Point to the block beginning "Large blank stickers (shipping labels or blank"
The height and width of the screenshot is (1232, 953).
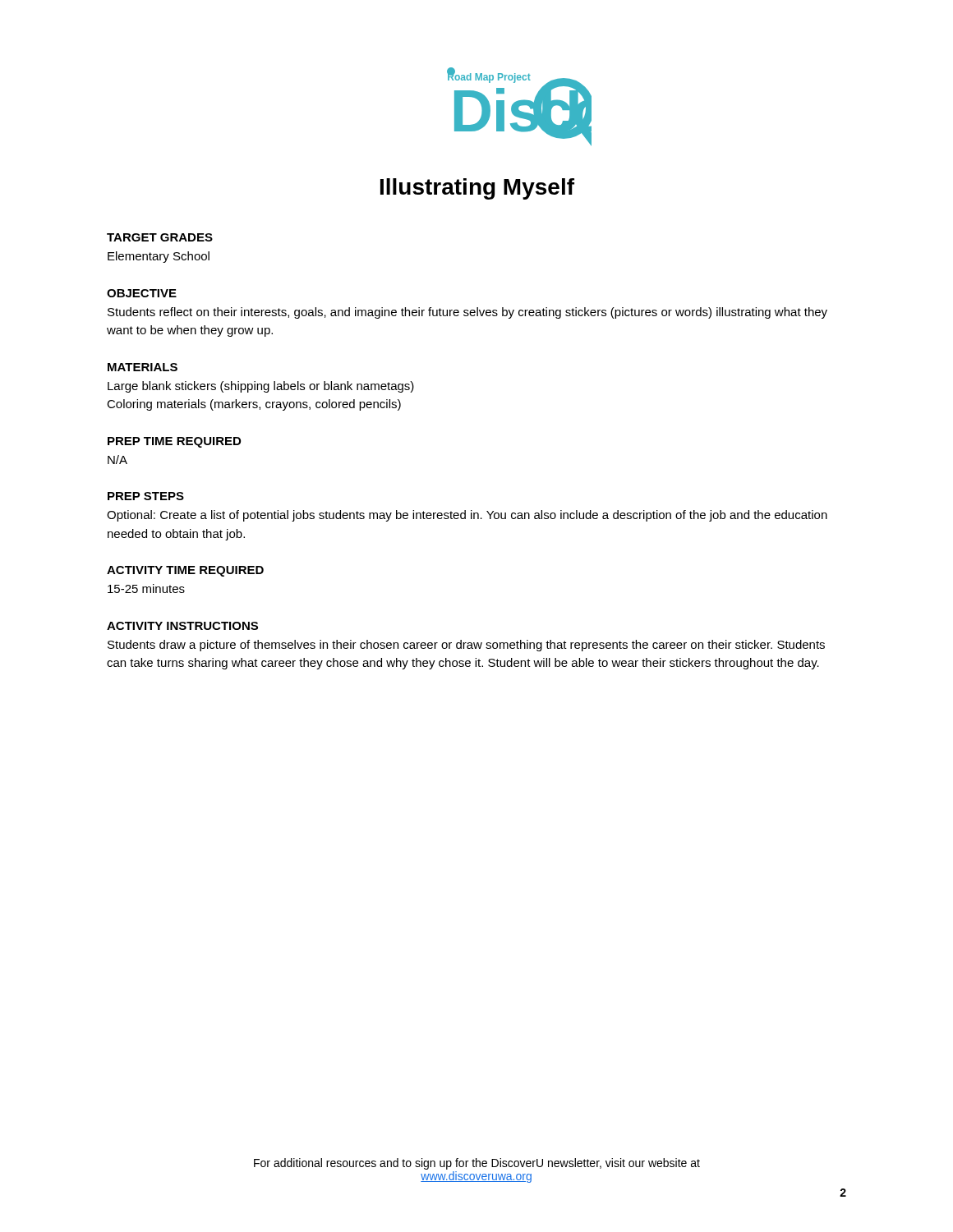coord(261,394)
